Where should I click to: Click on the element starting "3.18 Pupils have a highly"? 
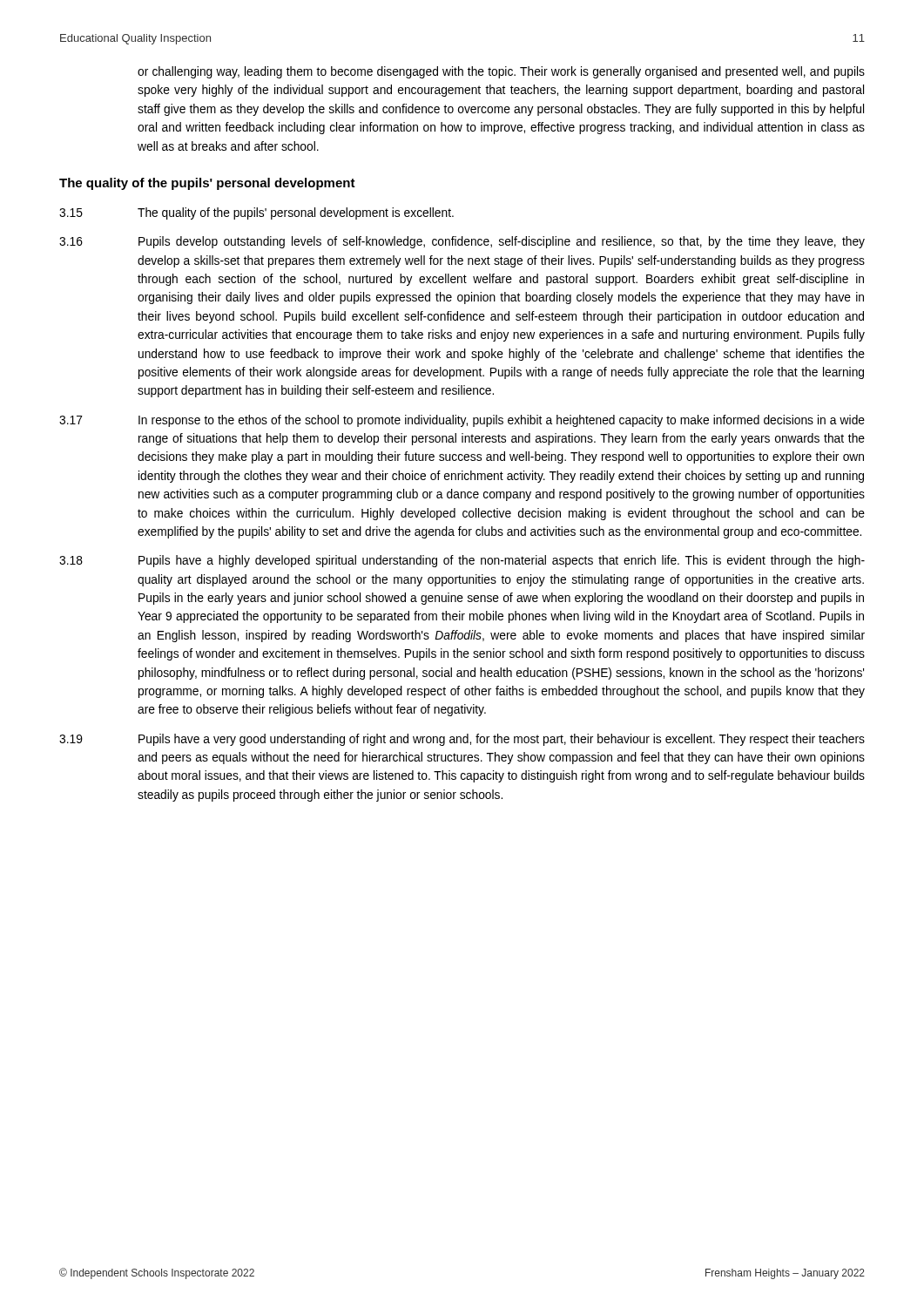click(462, 636)
